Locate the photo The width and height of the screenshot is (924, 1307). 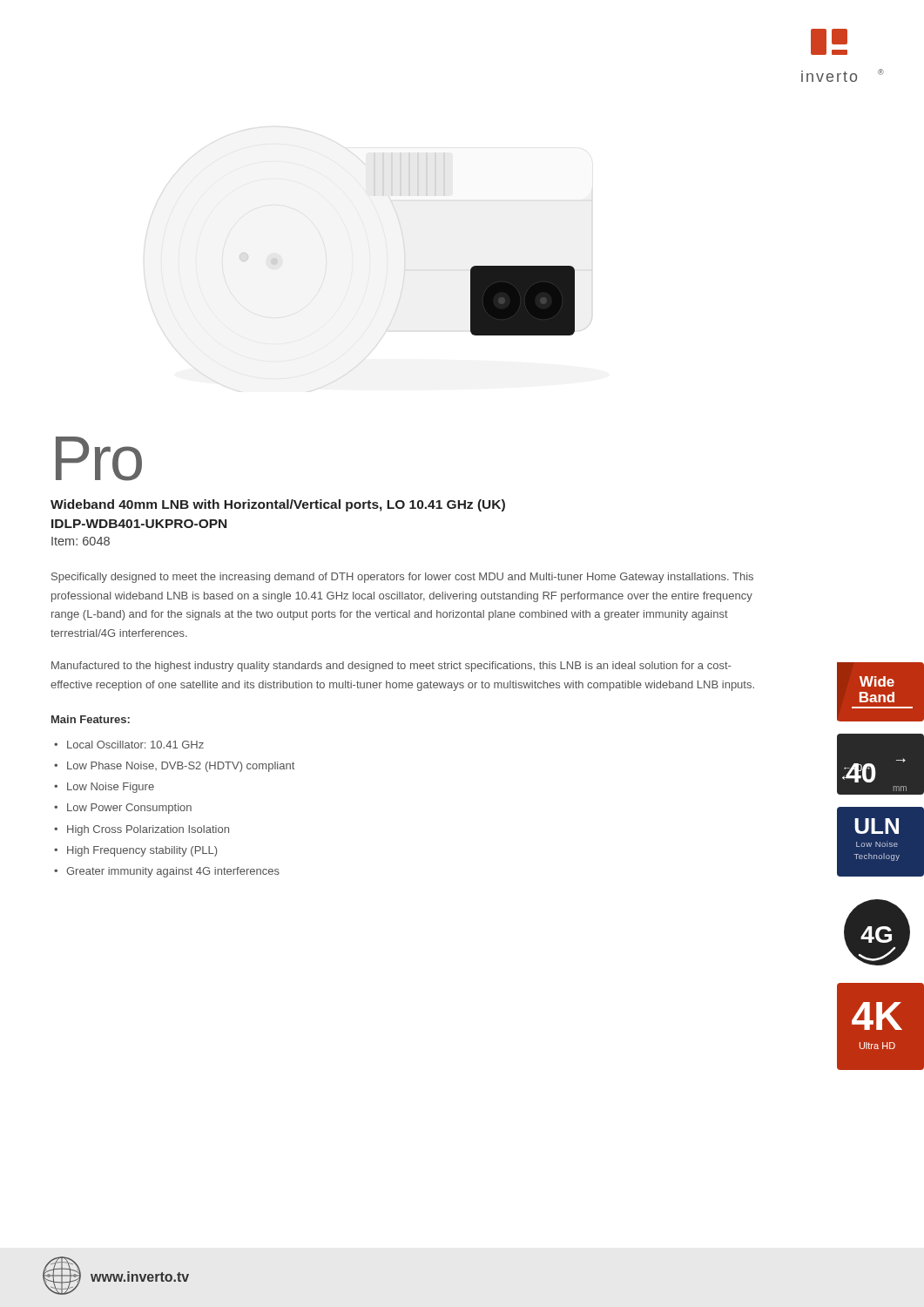pos(392,244)
